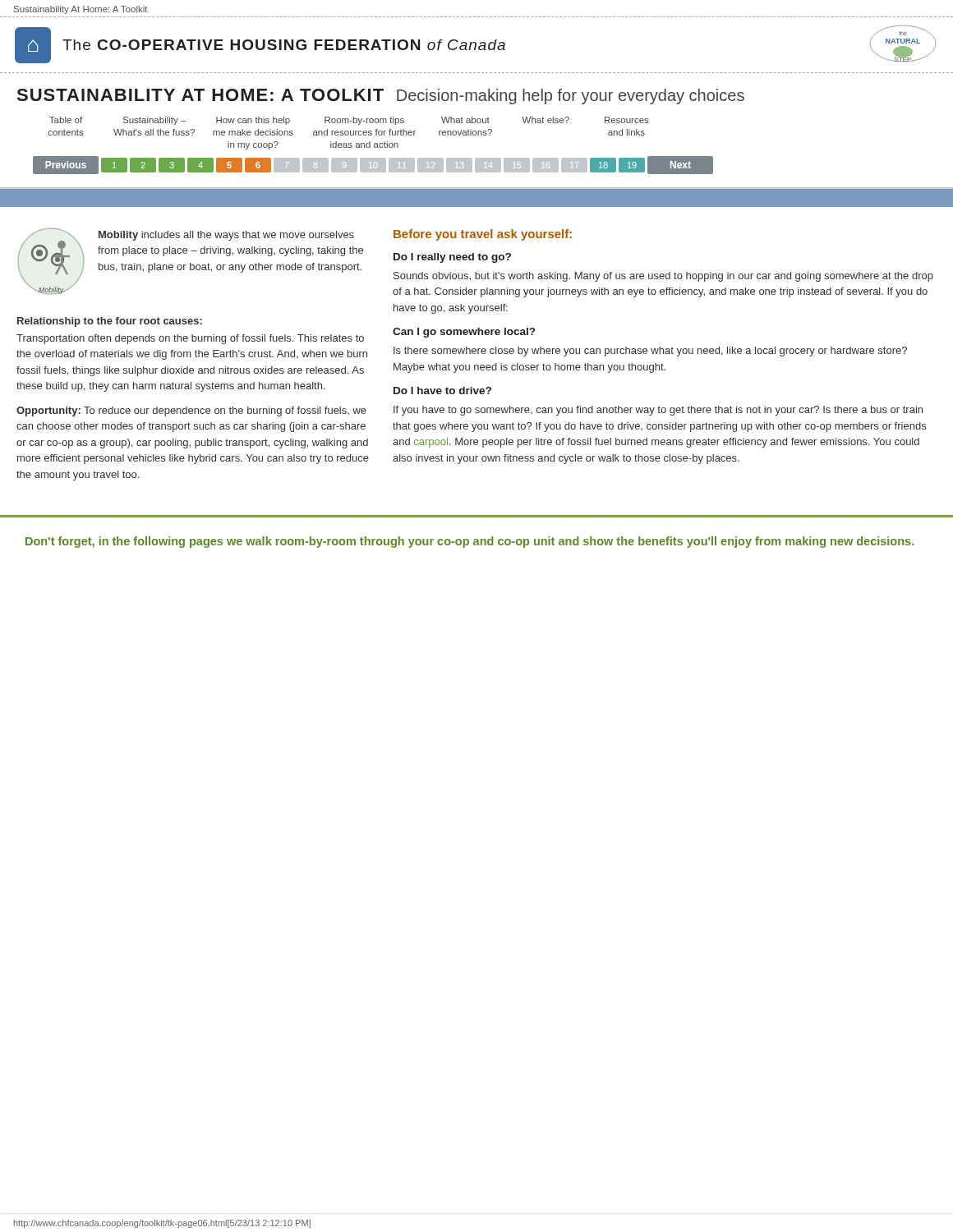
Task: Locate the block of text that opens with "Table ofcontents Sustainability"
Action: [346, 133]
